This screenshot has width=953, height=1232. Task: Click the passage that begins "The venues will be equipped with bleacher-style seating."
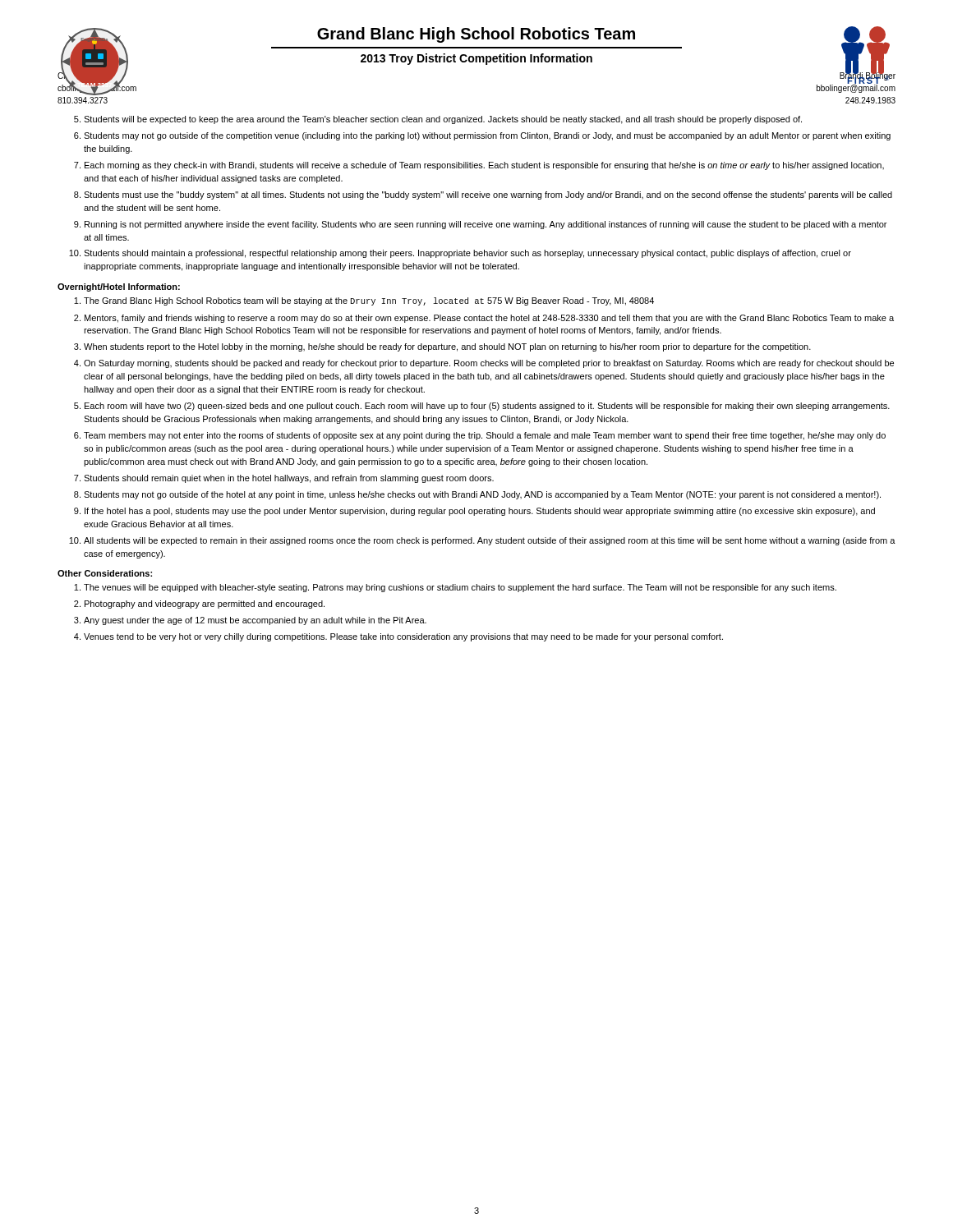460,588
